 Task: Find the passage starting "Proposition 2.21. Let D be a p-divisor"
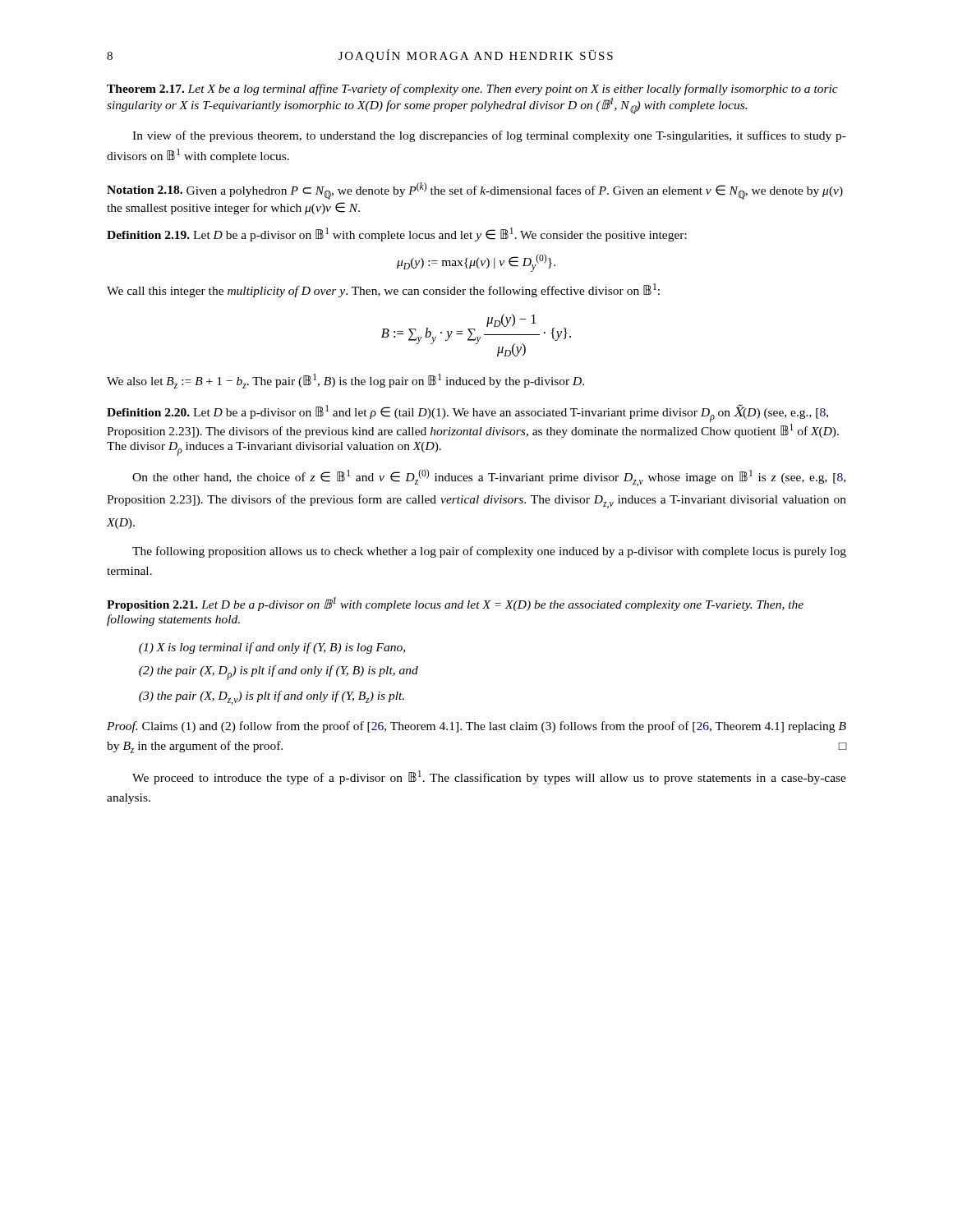(455, 610)
